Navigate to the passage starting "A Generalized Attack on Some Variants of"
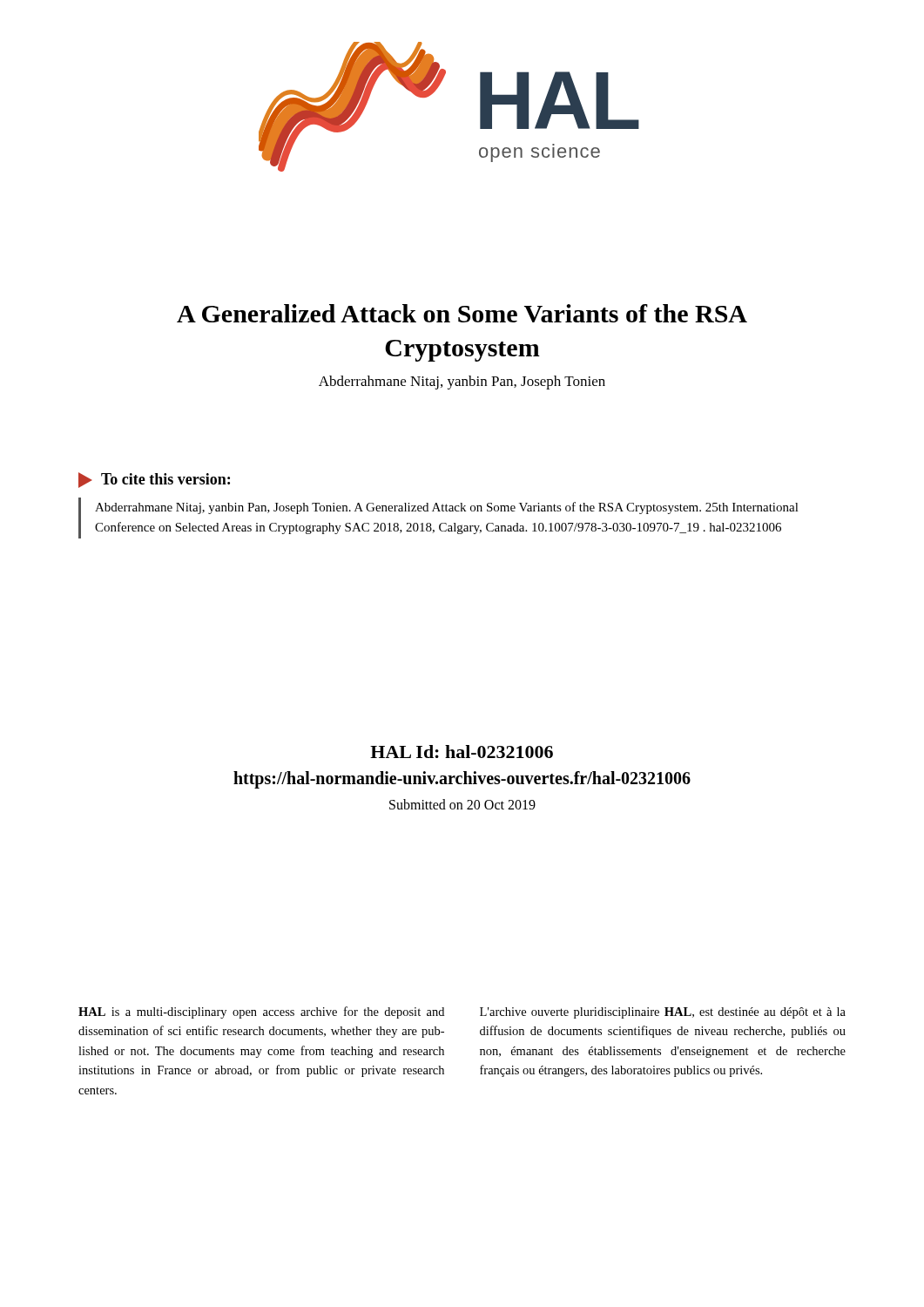This screenshot has height=1307, width=924. pos(462,343)
